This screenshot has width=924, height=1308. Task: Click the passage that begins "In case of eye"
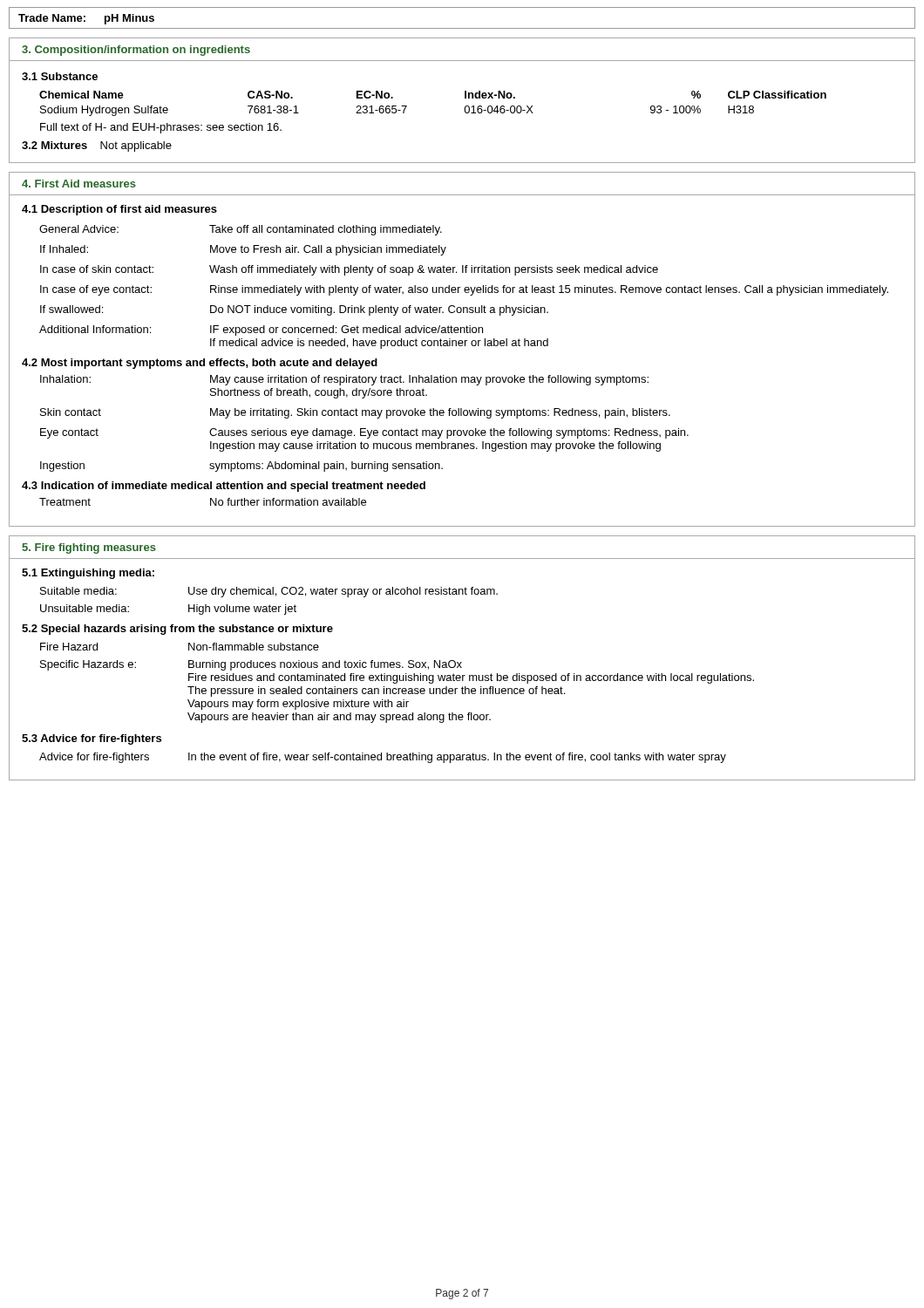click(471, 289)
